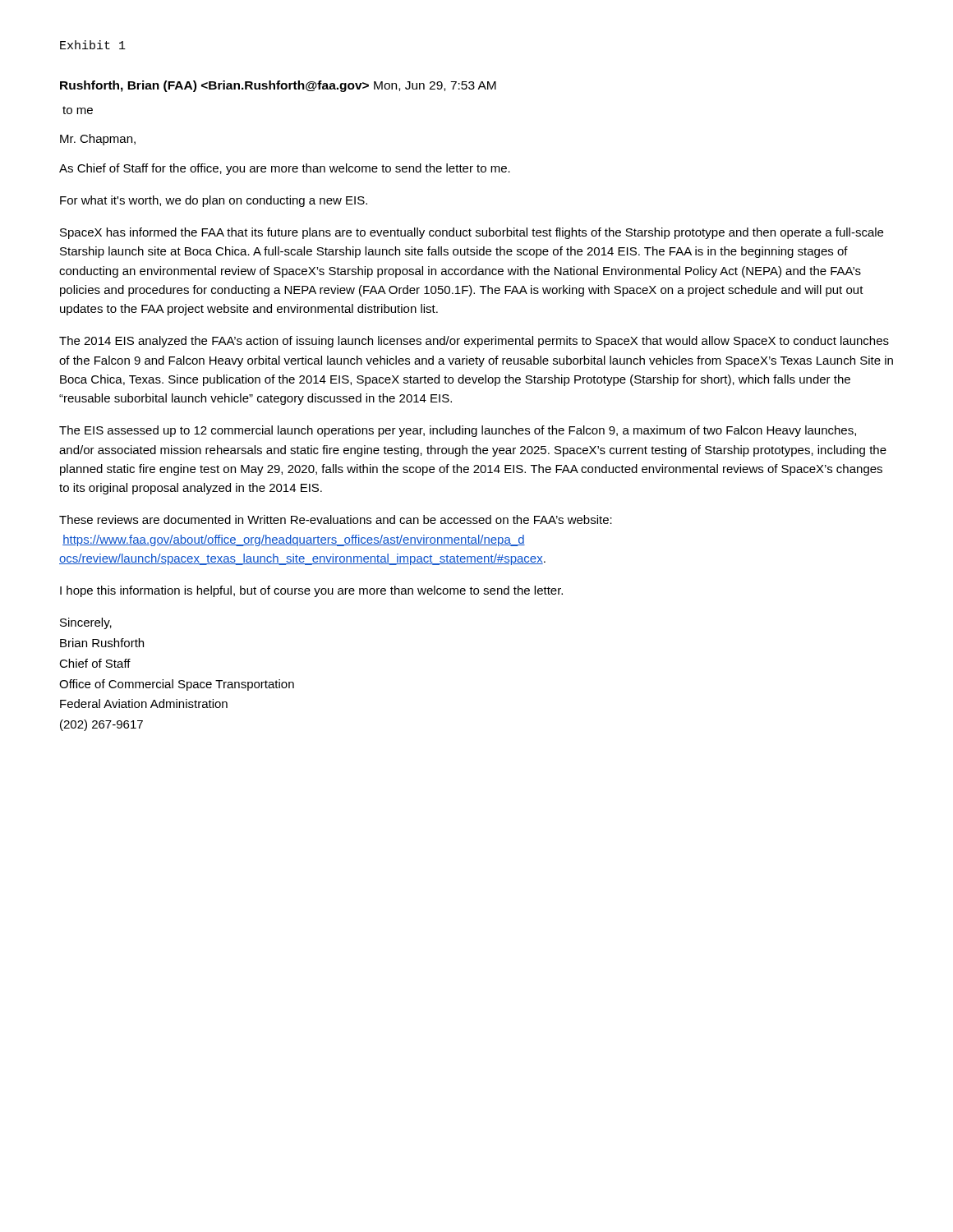Select the block starting "to me"
The height and width of the screenshot is (1232, 953).
pyautogui.click(x=78, y=109)
